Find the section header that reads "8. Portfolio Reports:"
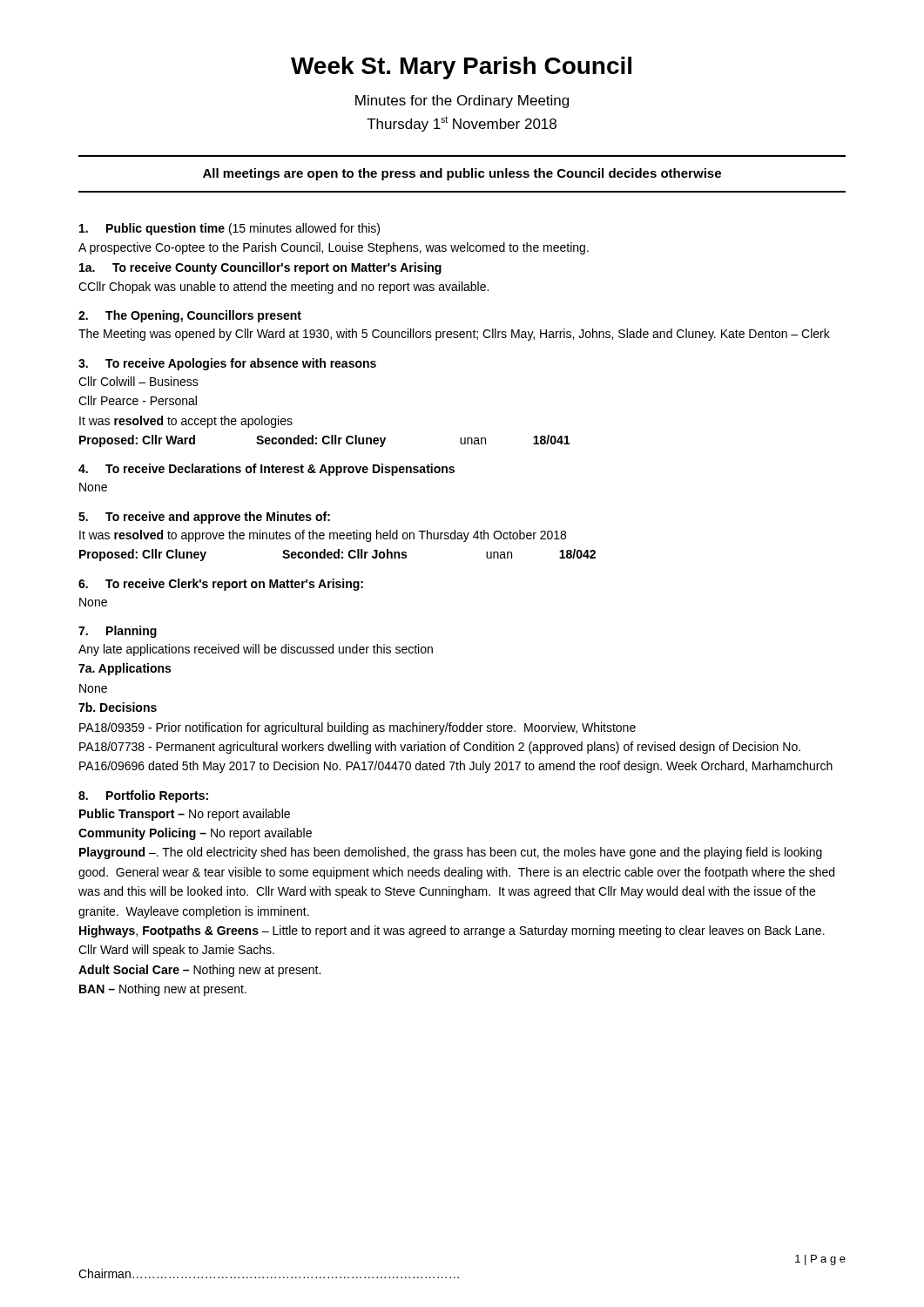The height and width of the screenshot is (1307, 924). tap(144, 795)
